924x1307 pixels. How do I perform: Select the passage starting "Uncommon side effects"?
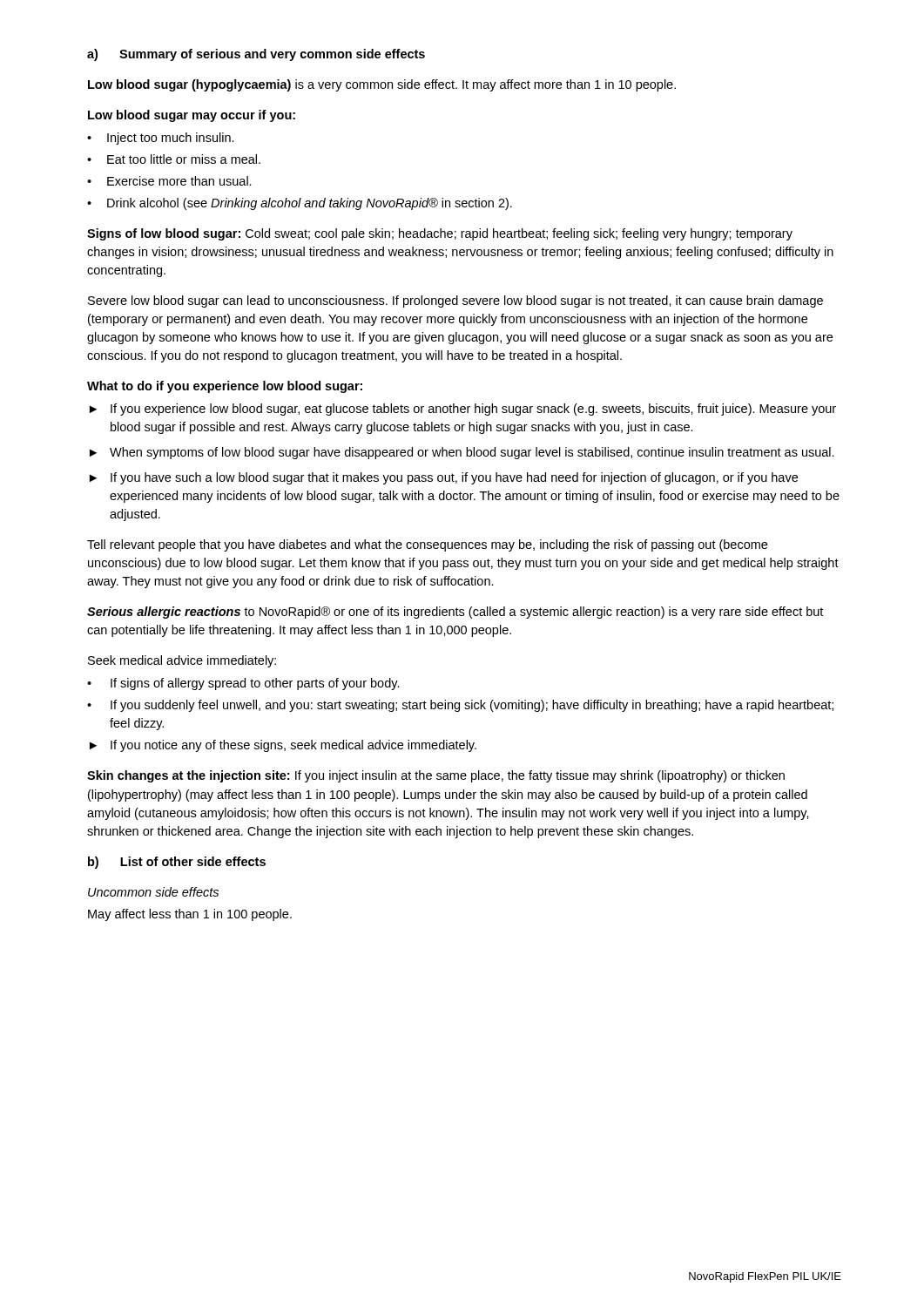153,892
